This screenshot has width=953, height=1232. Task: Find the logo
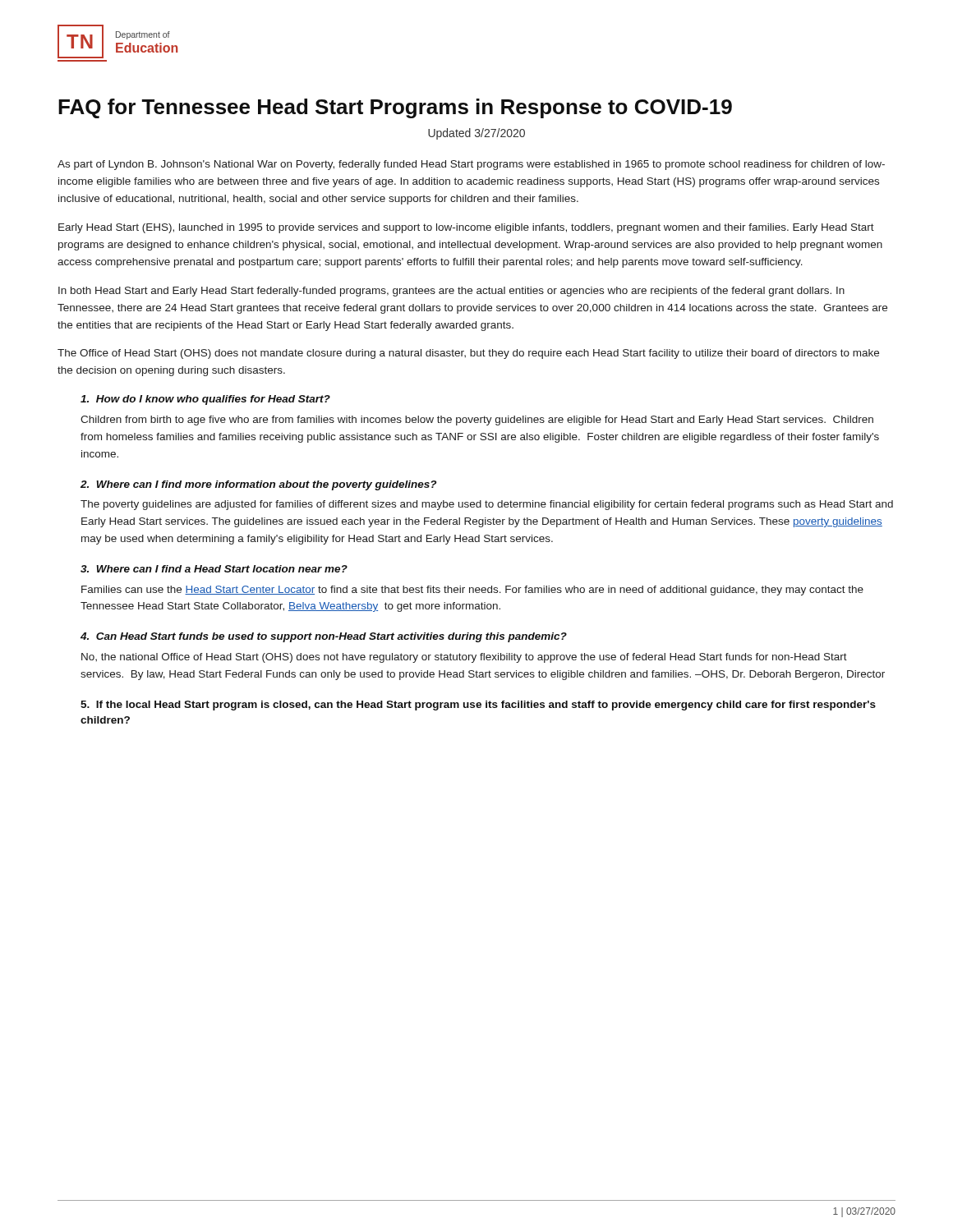coord(118,51)
